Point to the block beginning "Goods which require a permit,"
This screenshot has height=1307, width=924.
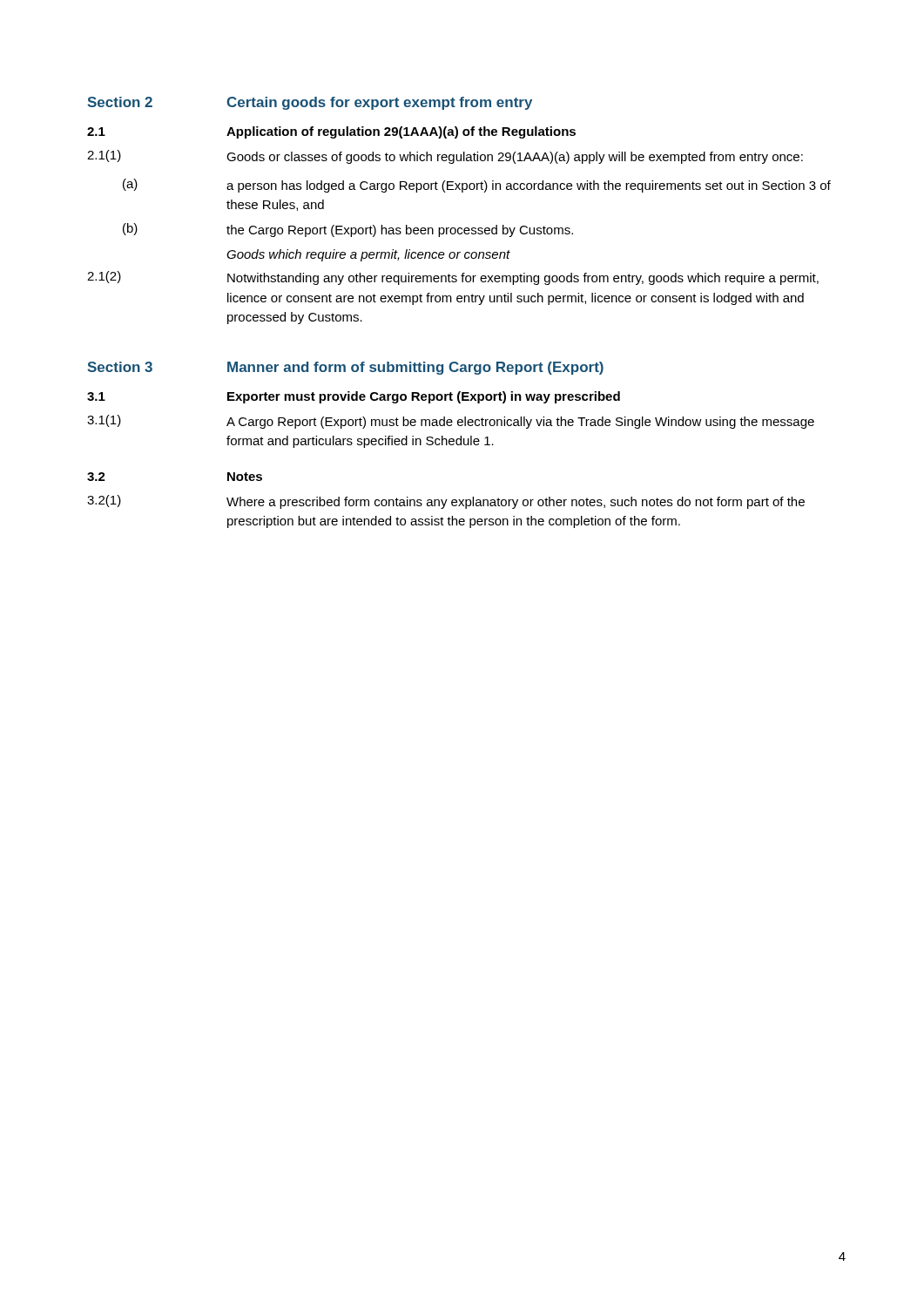(368, 254)
